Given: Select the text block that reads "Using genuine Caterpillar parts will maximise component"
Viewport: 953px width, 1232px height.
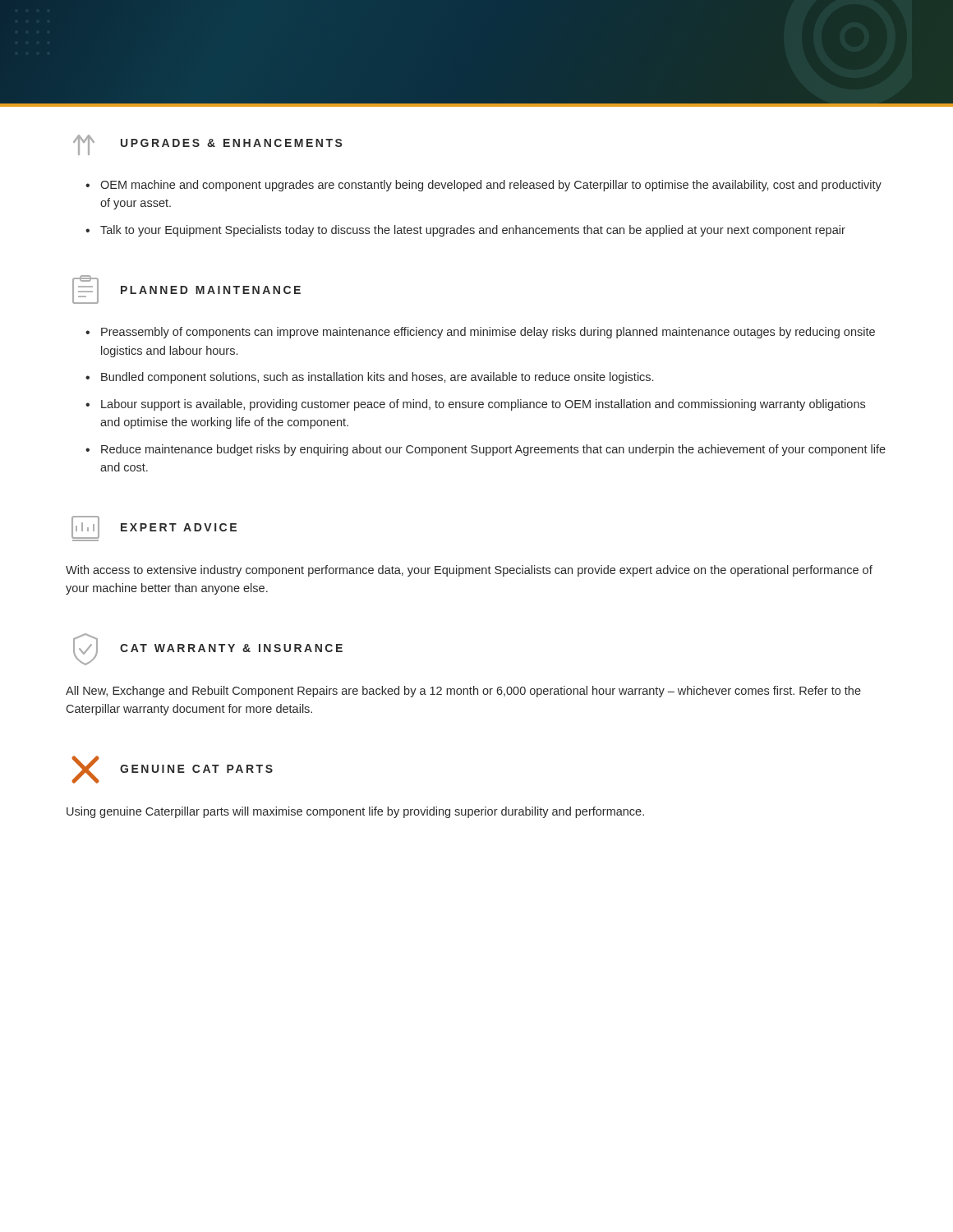Looking at the screenshot, I should tap(355, 811).
